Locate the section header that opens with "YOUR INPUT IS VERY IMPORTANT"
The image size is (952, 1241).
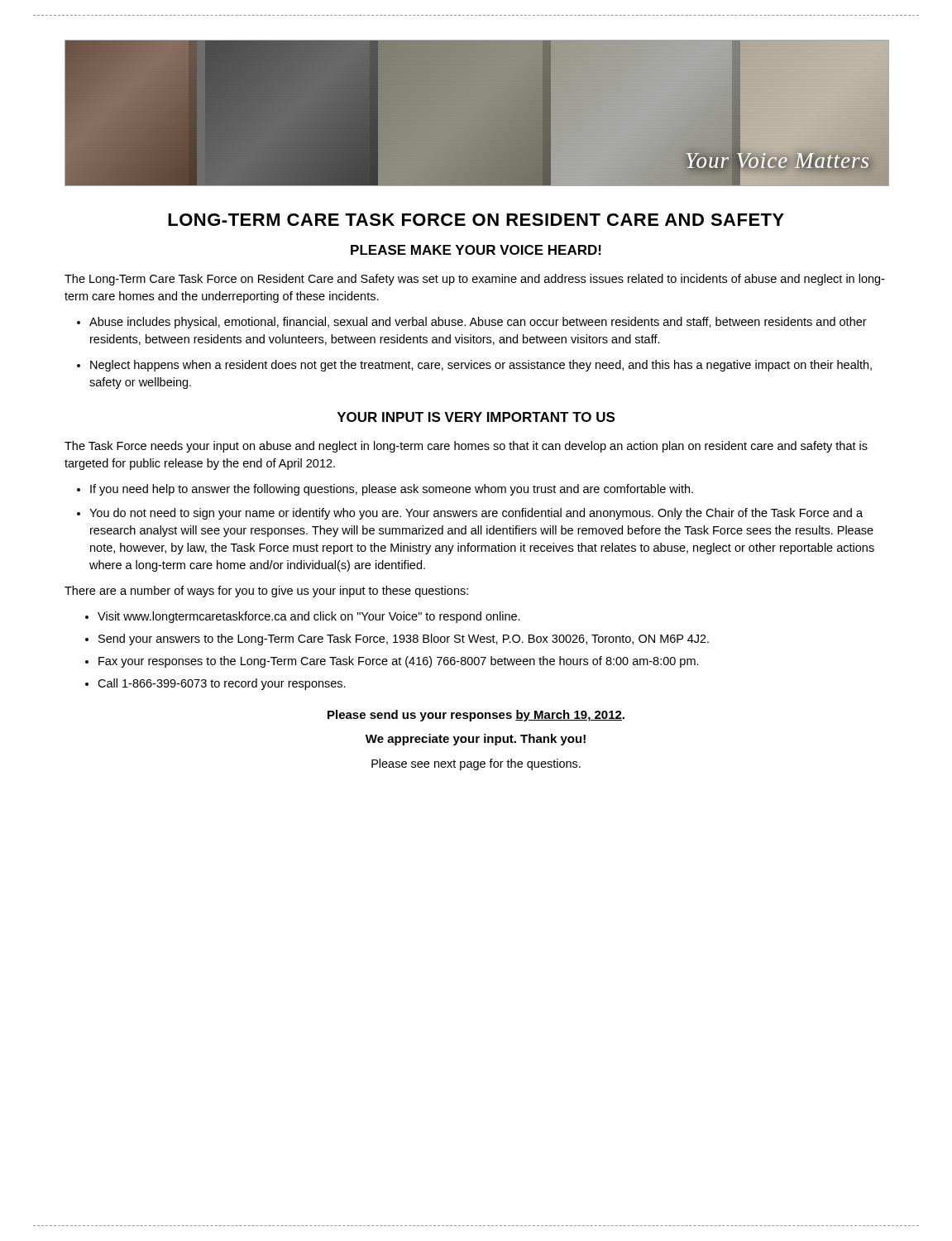click(476, 417)
